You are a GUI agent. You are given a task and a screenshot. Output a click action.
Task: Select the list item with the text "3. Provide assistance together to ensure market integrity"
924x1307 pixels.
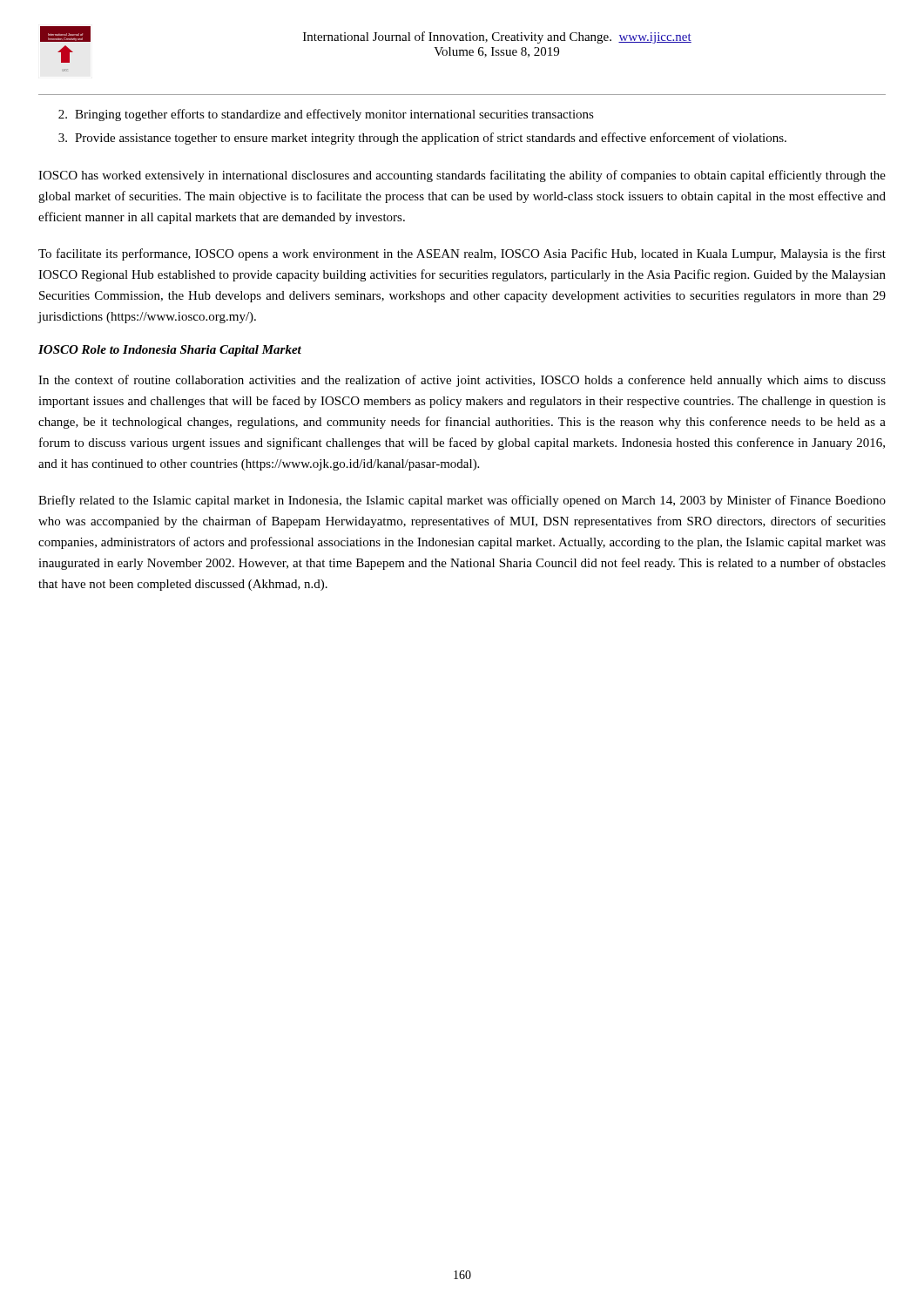pos(462,138)
